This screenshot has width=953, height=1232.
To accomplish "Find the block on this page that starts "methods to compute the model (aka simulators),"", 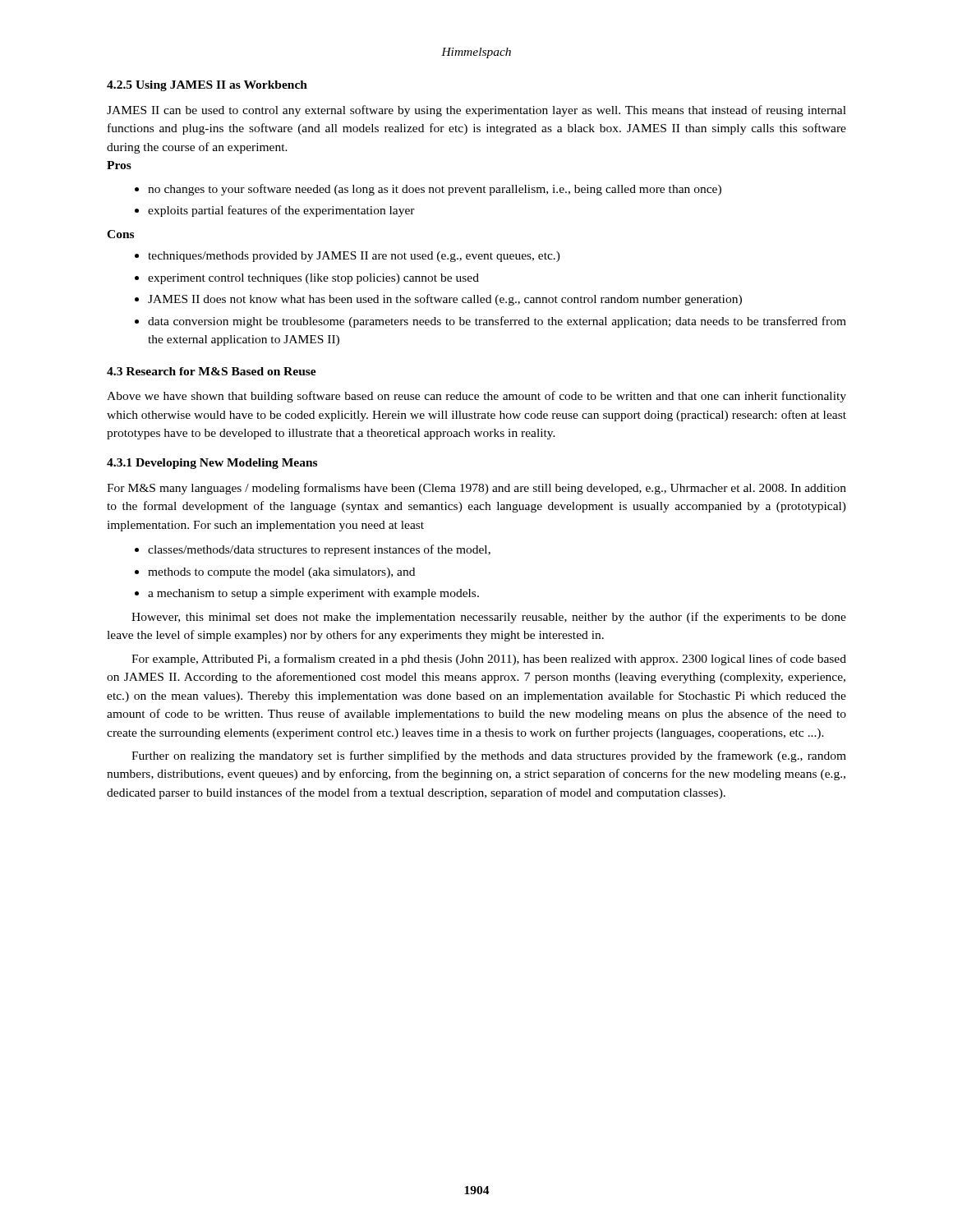I will (x=282, y=571).
